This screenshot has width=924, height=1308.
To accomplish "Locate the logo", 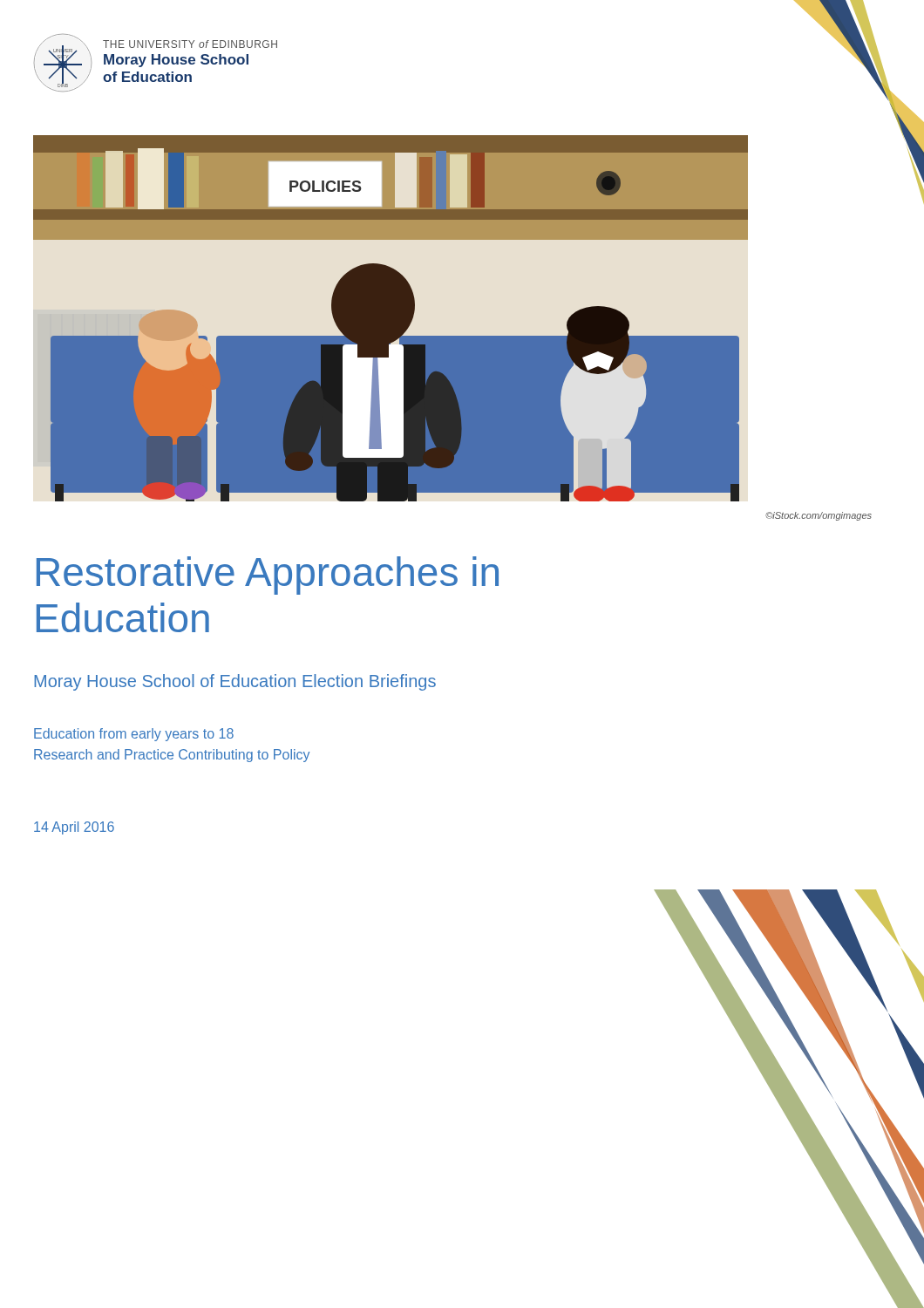I will pos(156,63).
